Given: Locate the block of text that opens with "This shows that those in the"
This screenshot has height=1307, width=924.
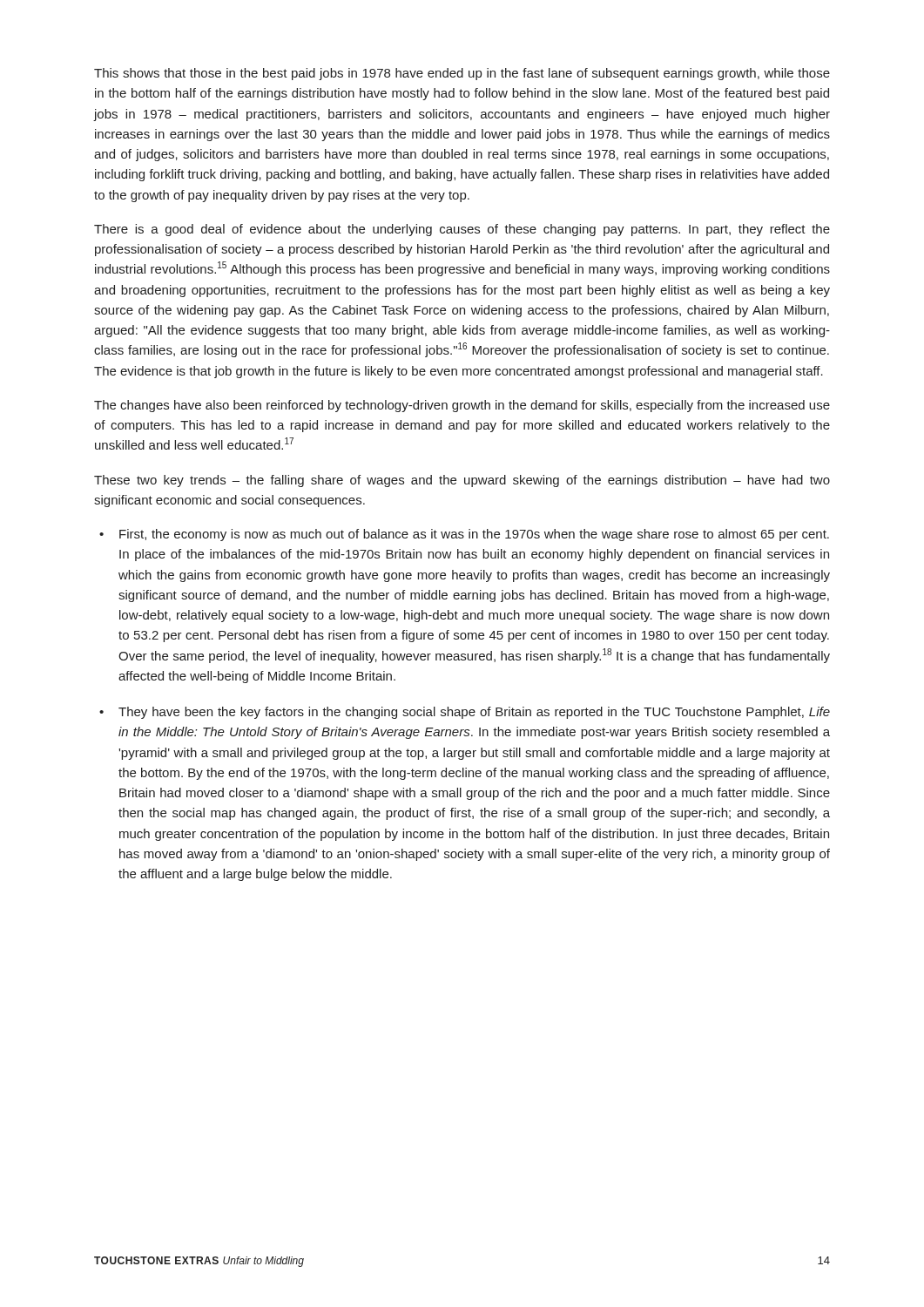Looking at the screenshot, I should coord(462,134).
